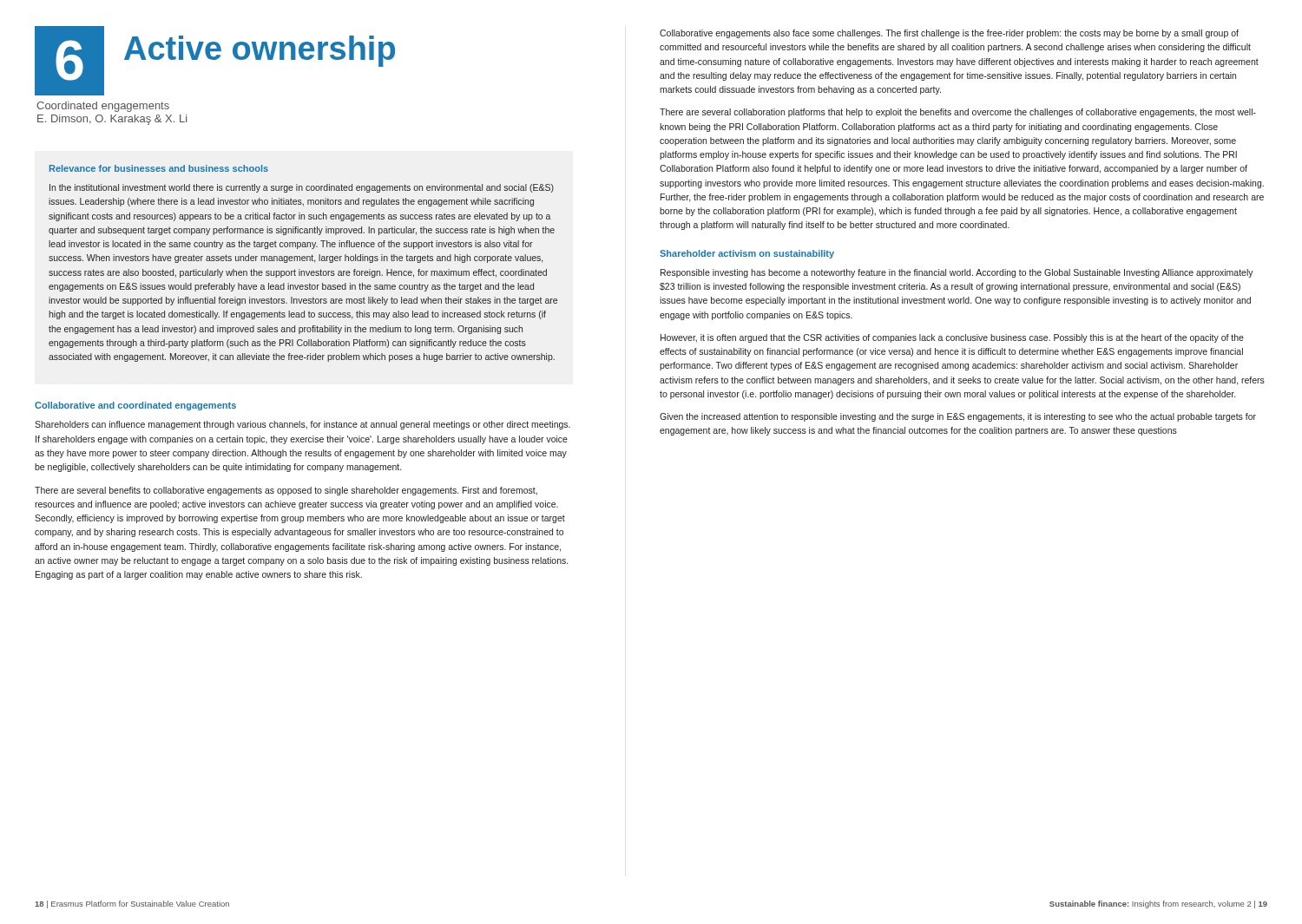Where is the passage that starts "Given the increased attention to responsible investing and"?
The height and width of the screenshot is (924, 1302).
(963, 424)
